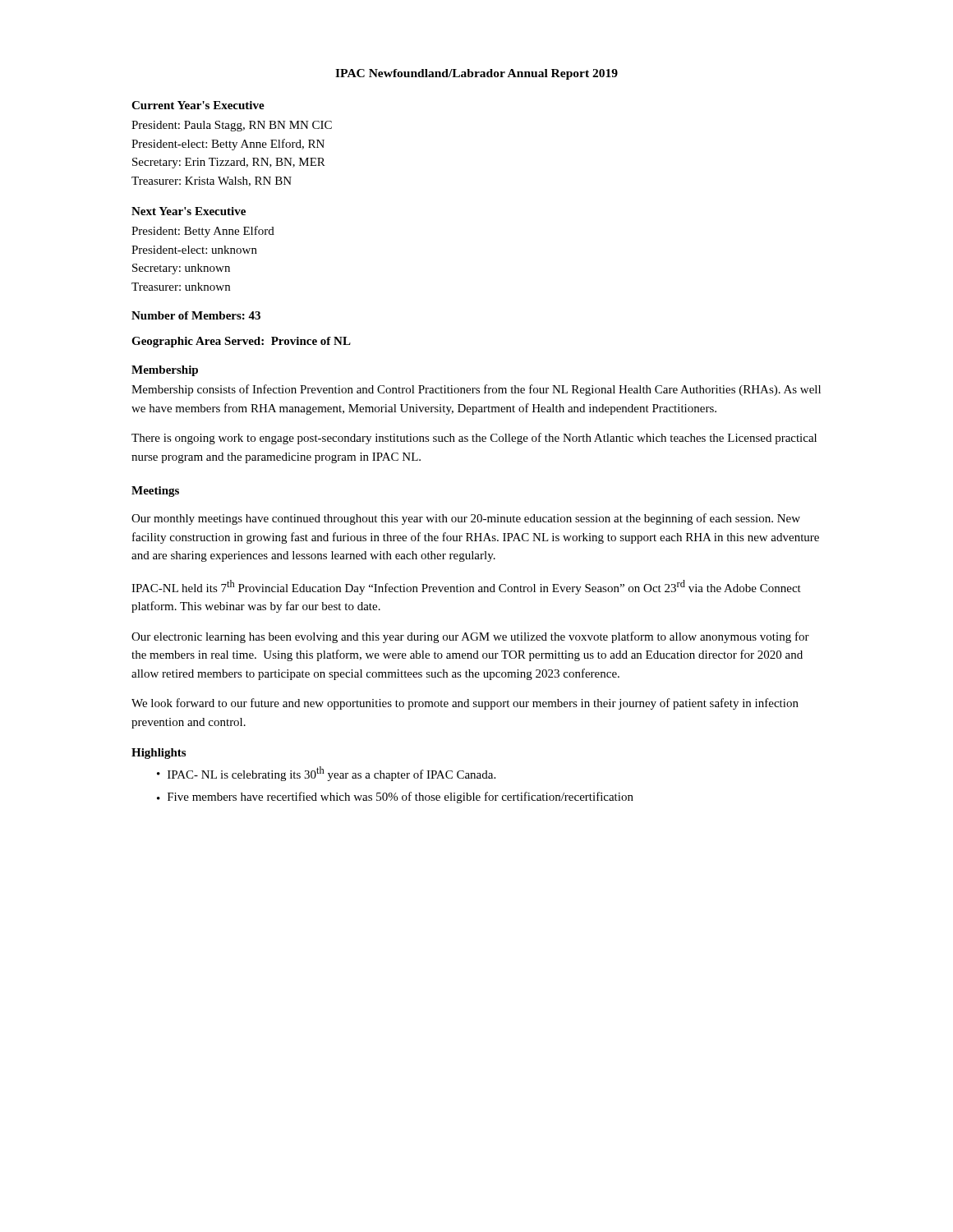This screenshot has width=953, height=1232.
Task: Click on the text block starting "Number of Members: 43"
Action: [x=196, y=315]
